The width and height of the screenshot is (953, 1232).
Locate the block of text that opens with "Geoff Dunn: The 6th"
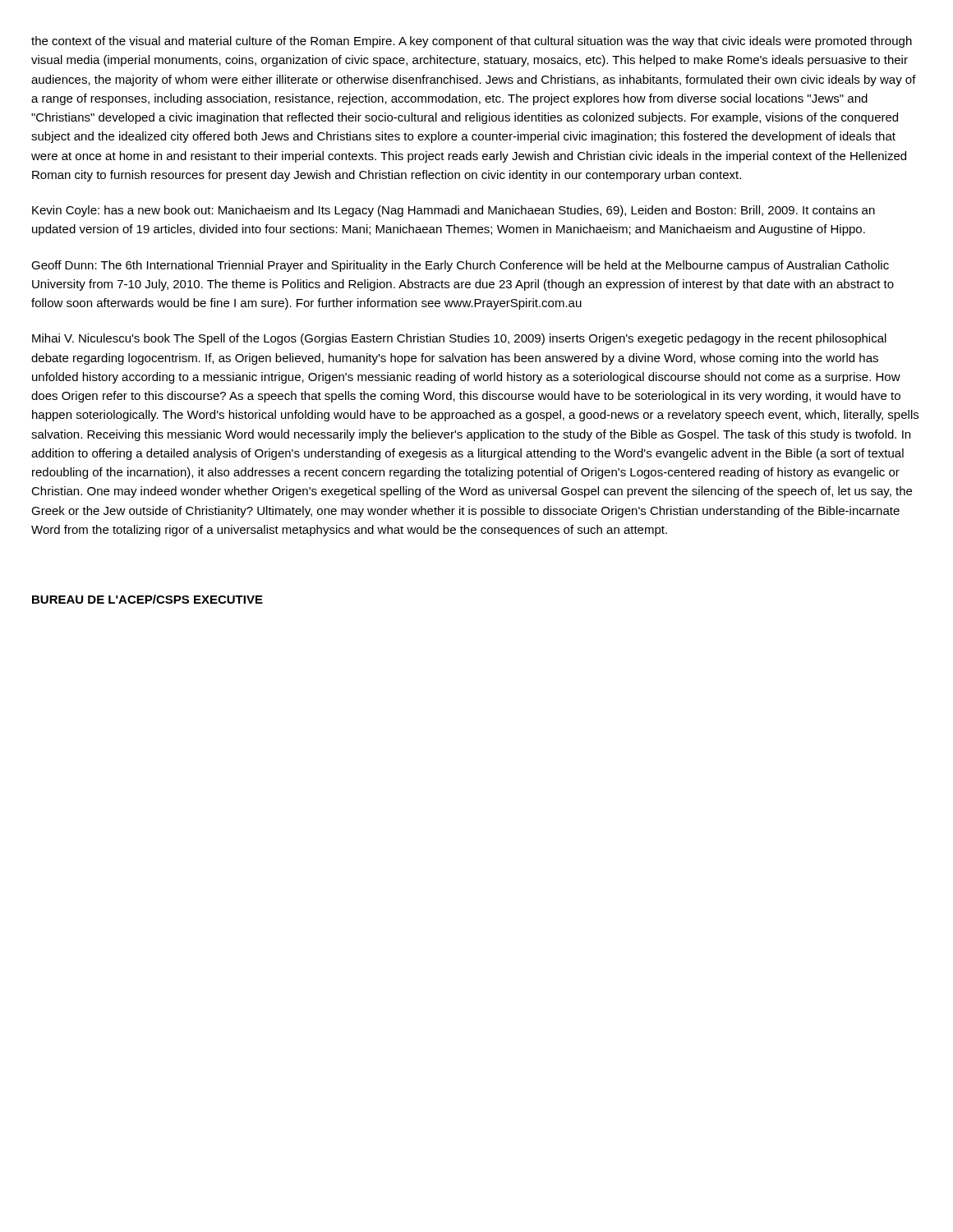463,284
